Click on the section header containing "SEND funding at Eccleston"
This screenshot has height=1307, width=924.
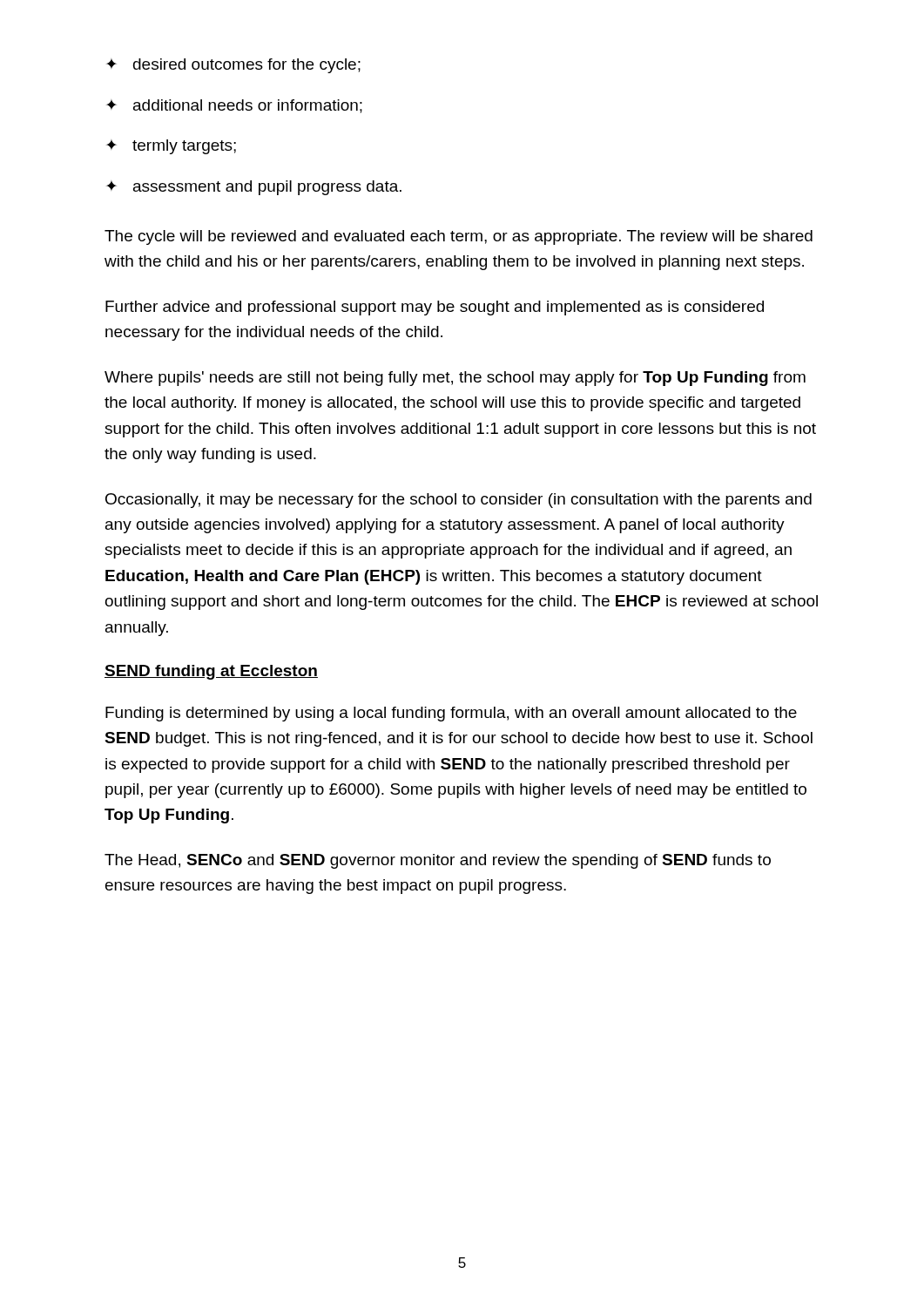(211, 671)
